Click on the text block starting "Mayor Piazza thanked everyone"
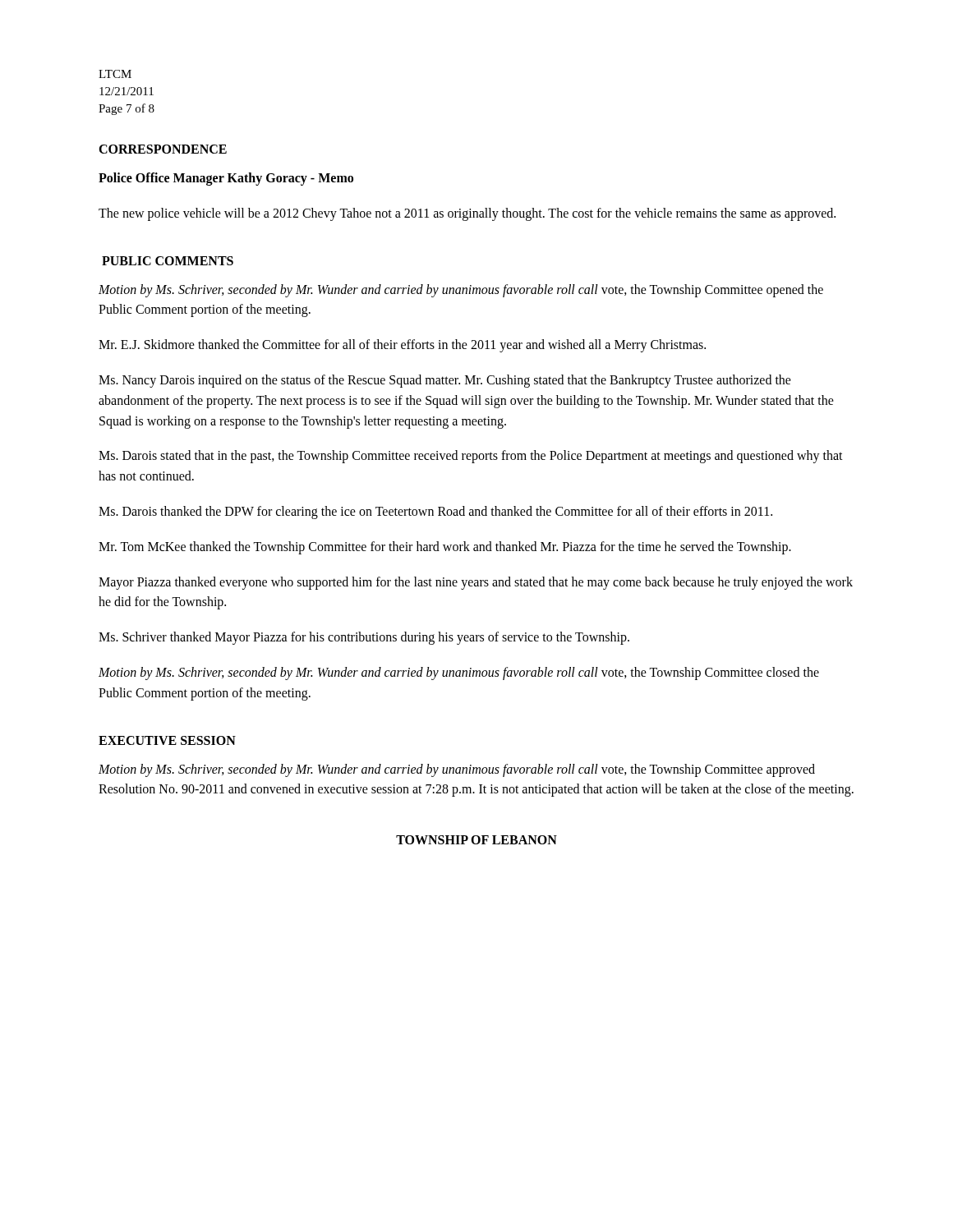This screenshot has height=1232, width=953. point(476,592)
